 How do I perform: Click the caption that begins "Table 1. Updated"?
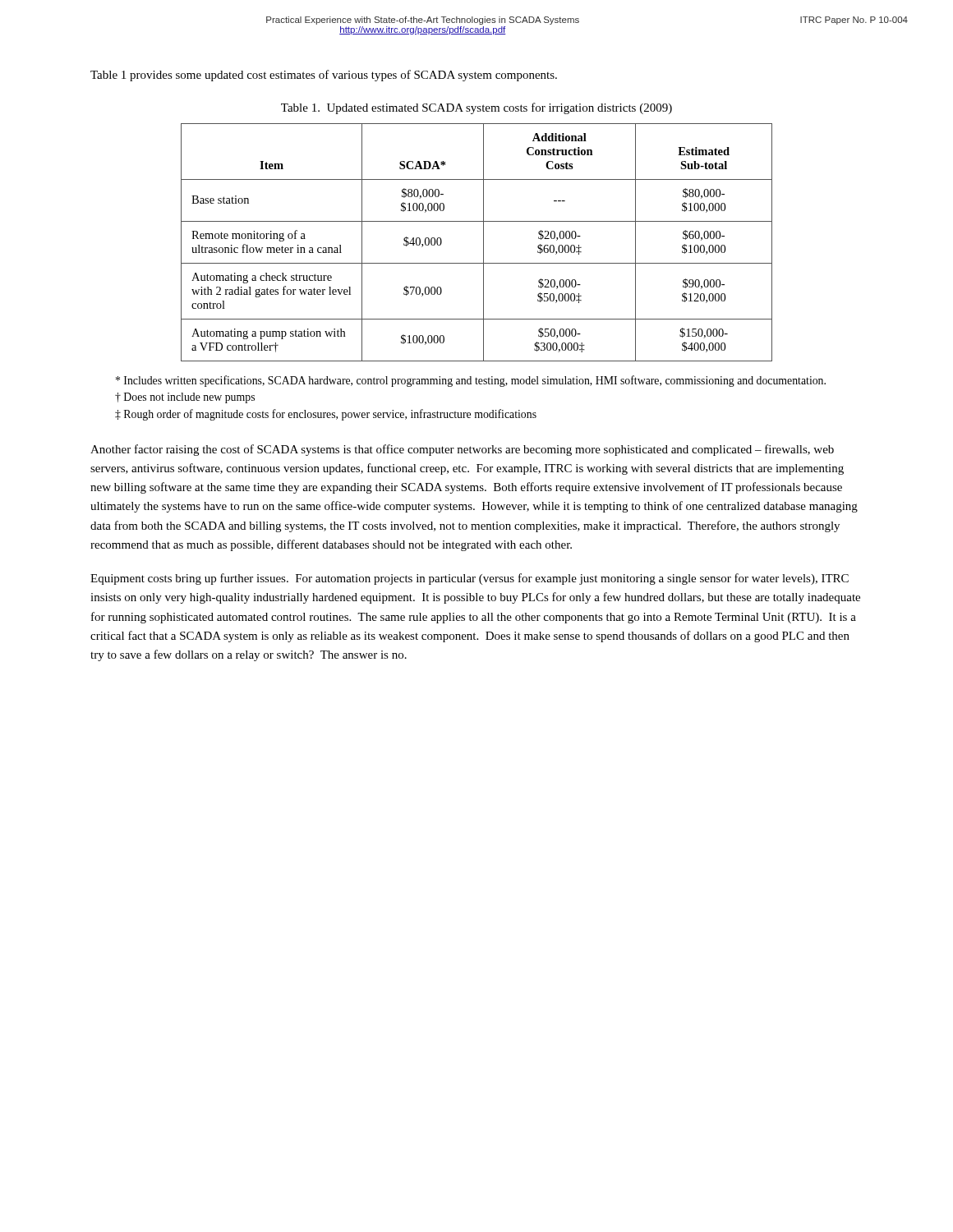[476, 107]
